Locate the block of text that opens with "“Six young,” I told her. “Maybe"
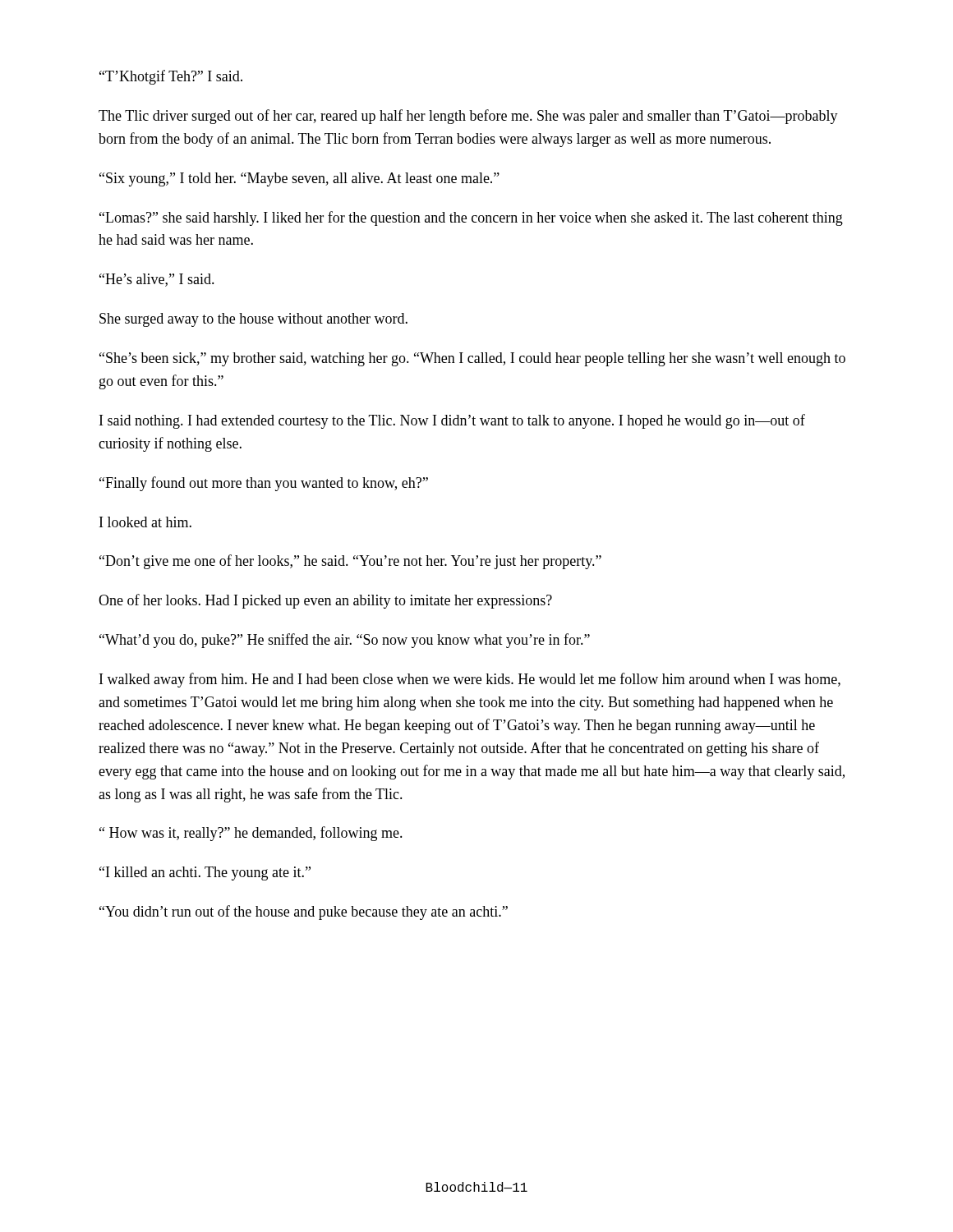Image resolution: width=953 pixels, height=1232 pixels. pos(299,178)
